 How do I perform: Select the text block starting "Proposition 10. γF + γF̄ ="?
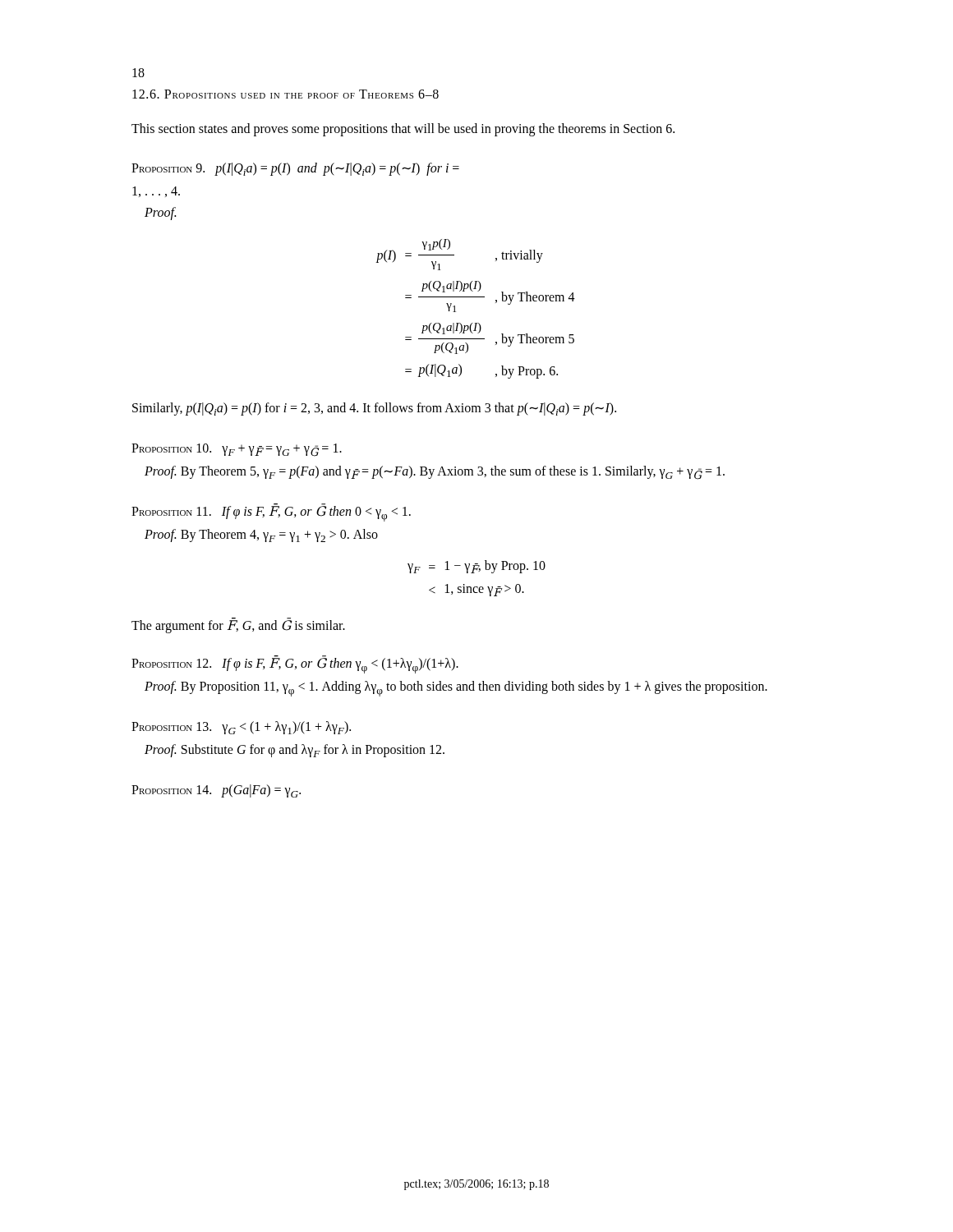pyautogui.click(x=428, y=461)
